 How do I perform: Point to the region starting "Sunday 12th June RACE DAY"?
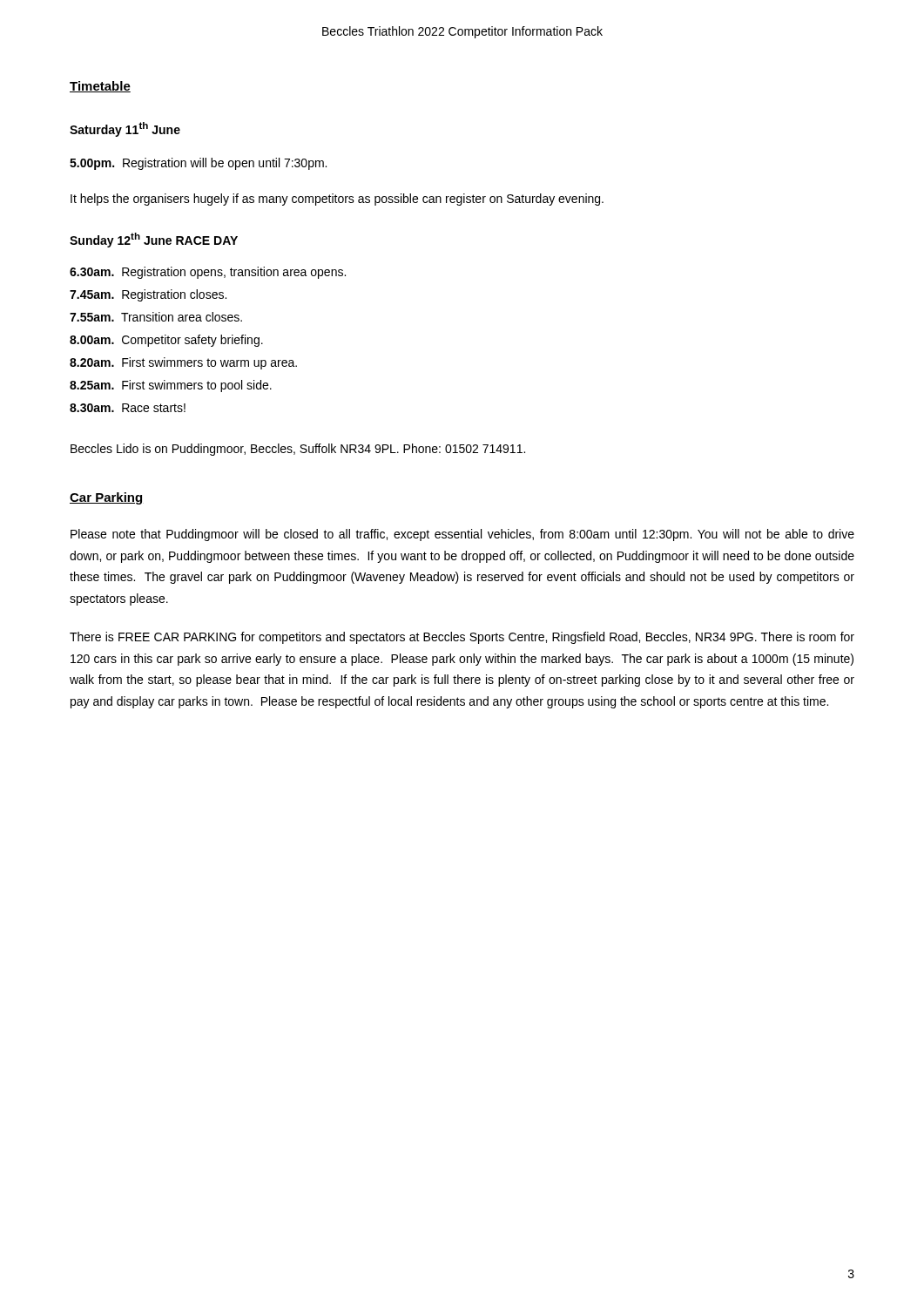[154, 239]
